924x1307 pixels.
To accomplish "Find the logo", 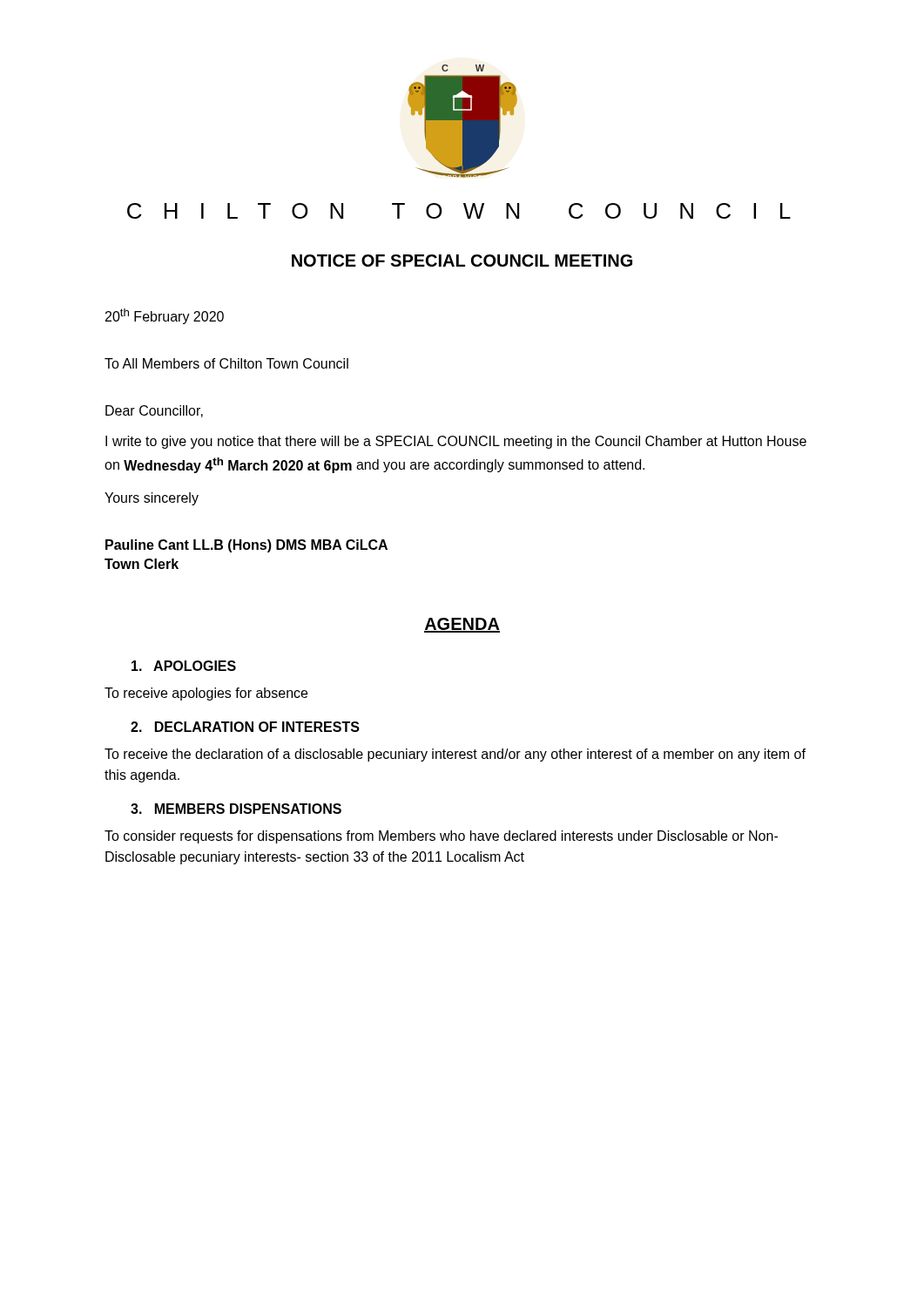I will coord(462,117).
